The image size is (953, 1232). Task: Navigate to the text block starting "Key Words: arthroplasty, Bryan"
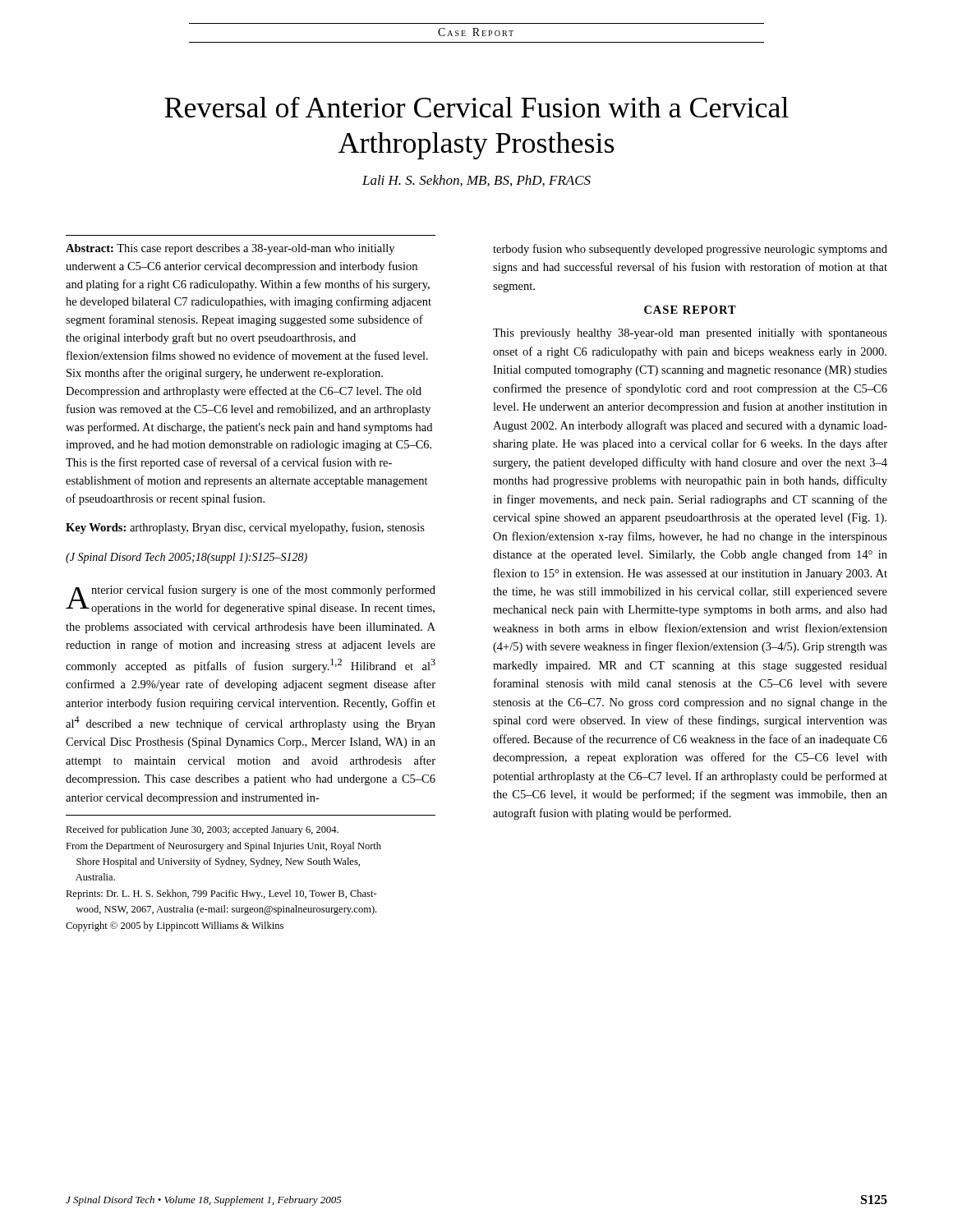tap(245, 527)
